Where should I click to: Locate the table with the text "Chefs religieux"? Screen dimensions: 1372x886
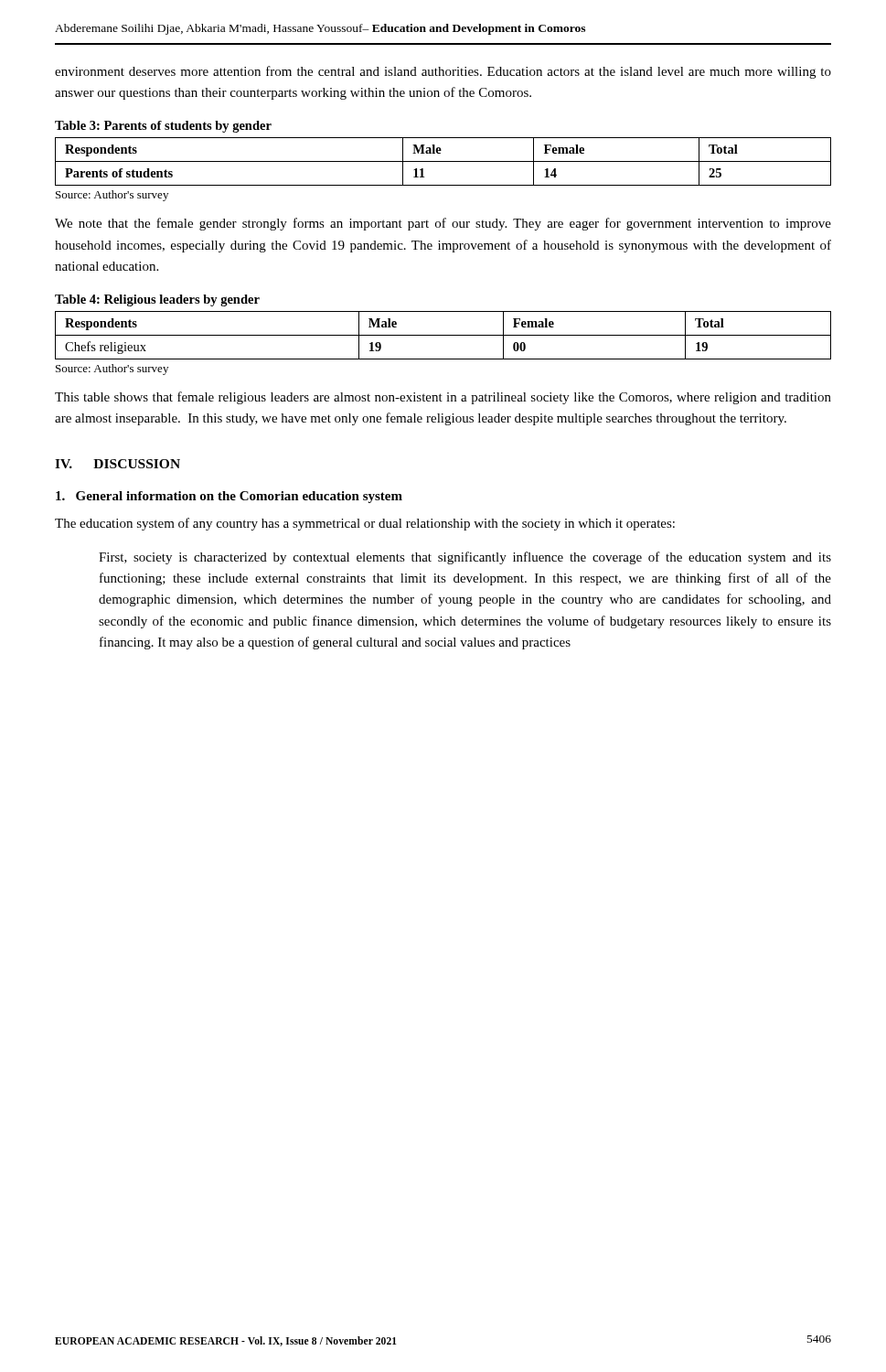(443, 335)
